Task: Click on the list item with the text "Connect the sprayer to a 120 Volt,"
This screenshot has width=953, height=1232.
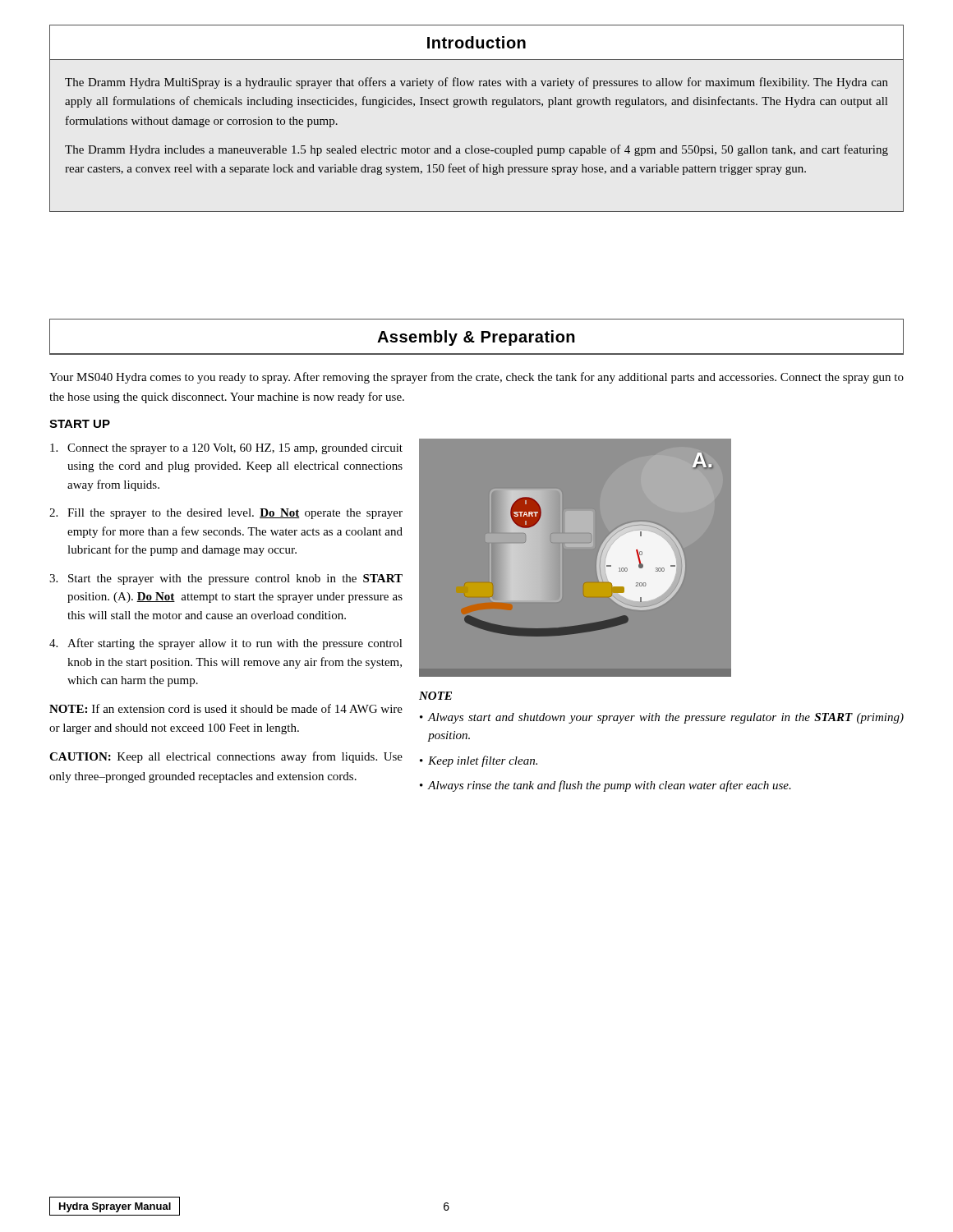Action: coord(226,466)
